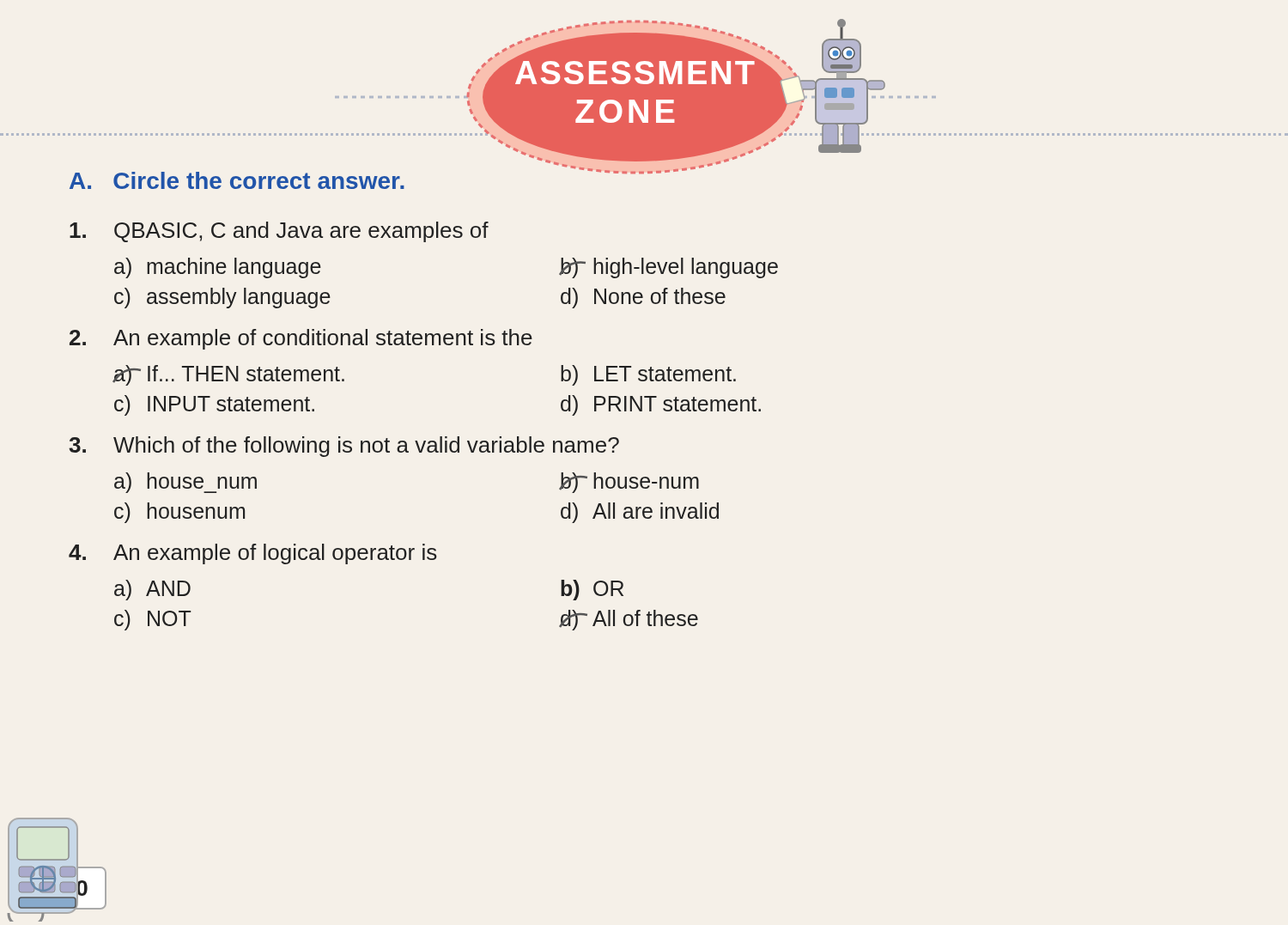This screenshot has width=1288, height=925.
Task: Find the text starting "2. An example of"
Action: click(653, 371)
